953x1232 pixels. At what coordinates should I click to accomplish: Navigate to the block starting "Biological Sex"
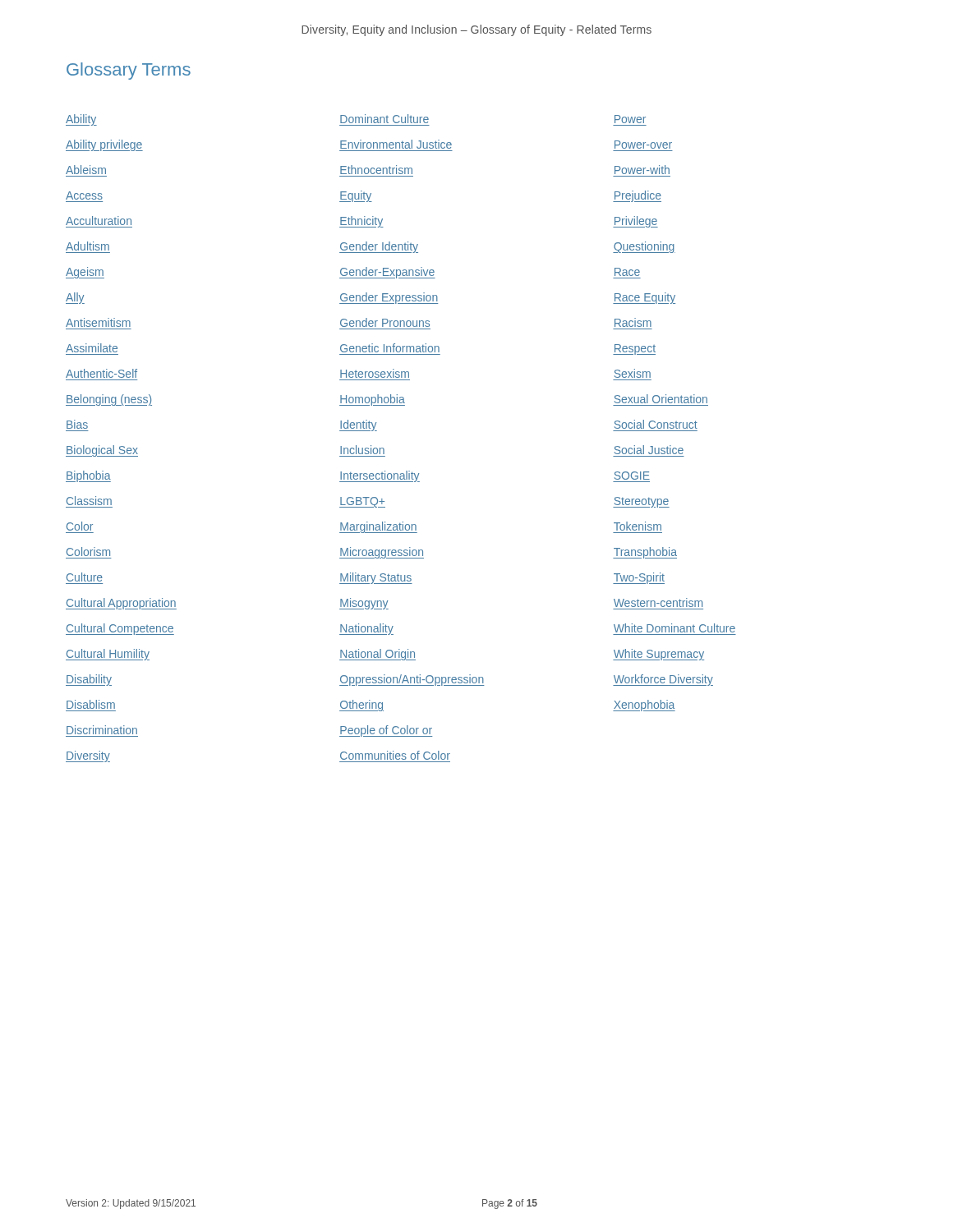point(102,450)
